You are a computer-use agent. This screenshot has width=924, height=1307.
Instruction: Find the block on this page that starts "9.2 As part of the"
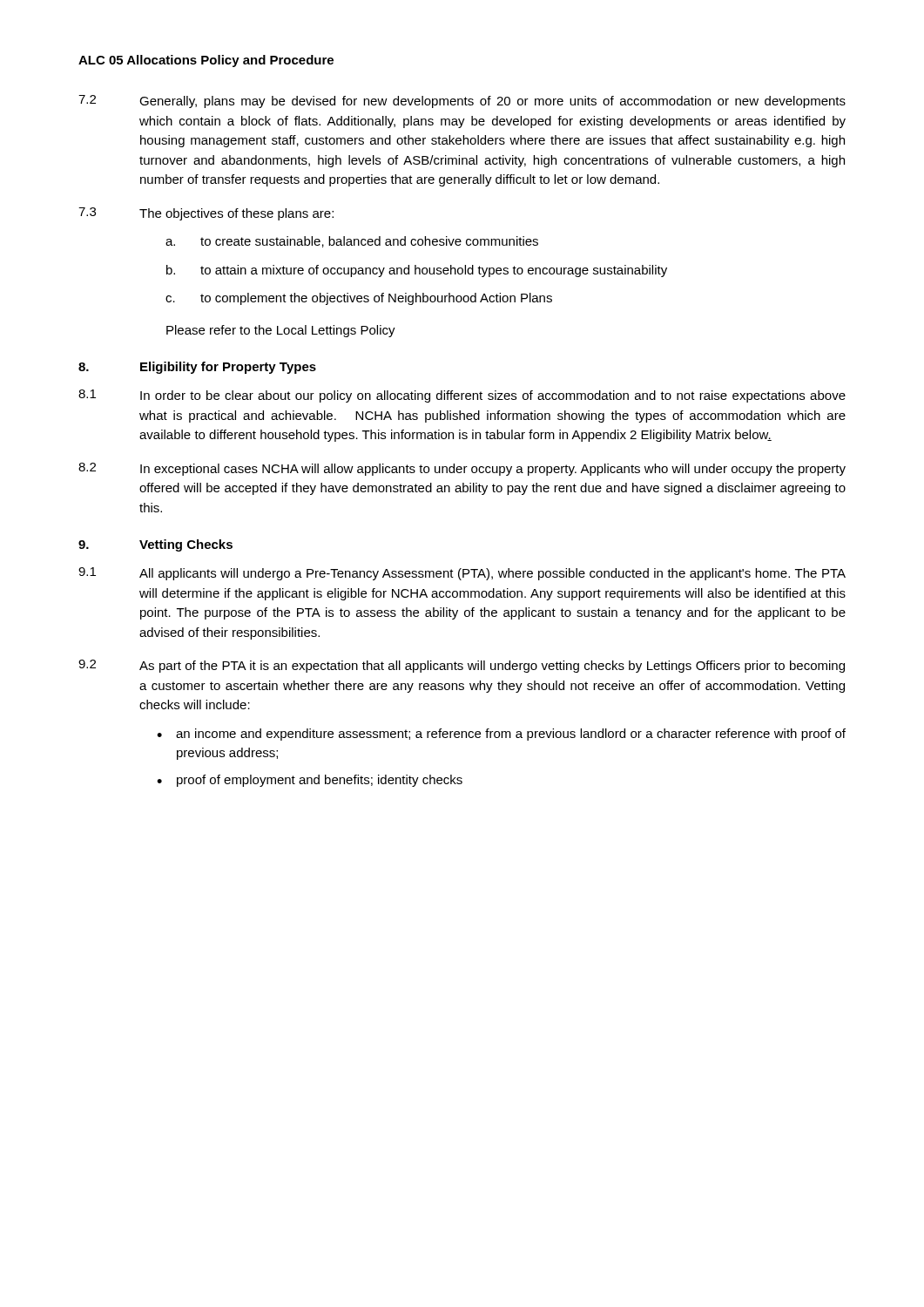pyautogui.click(x=462, y=728)
